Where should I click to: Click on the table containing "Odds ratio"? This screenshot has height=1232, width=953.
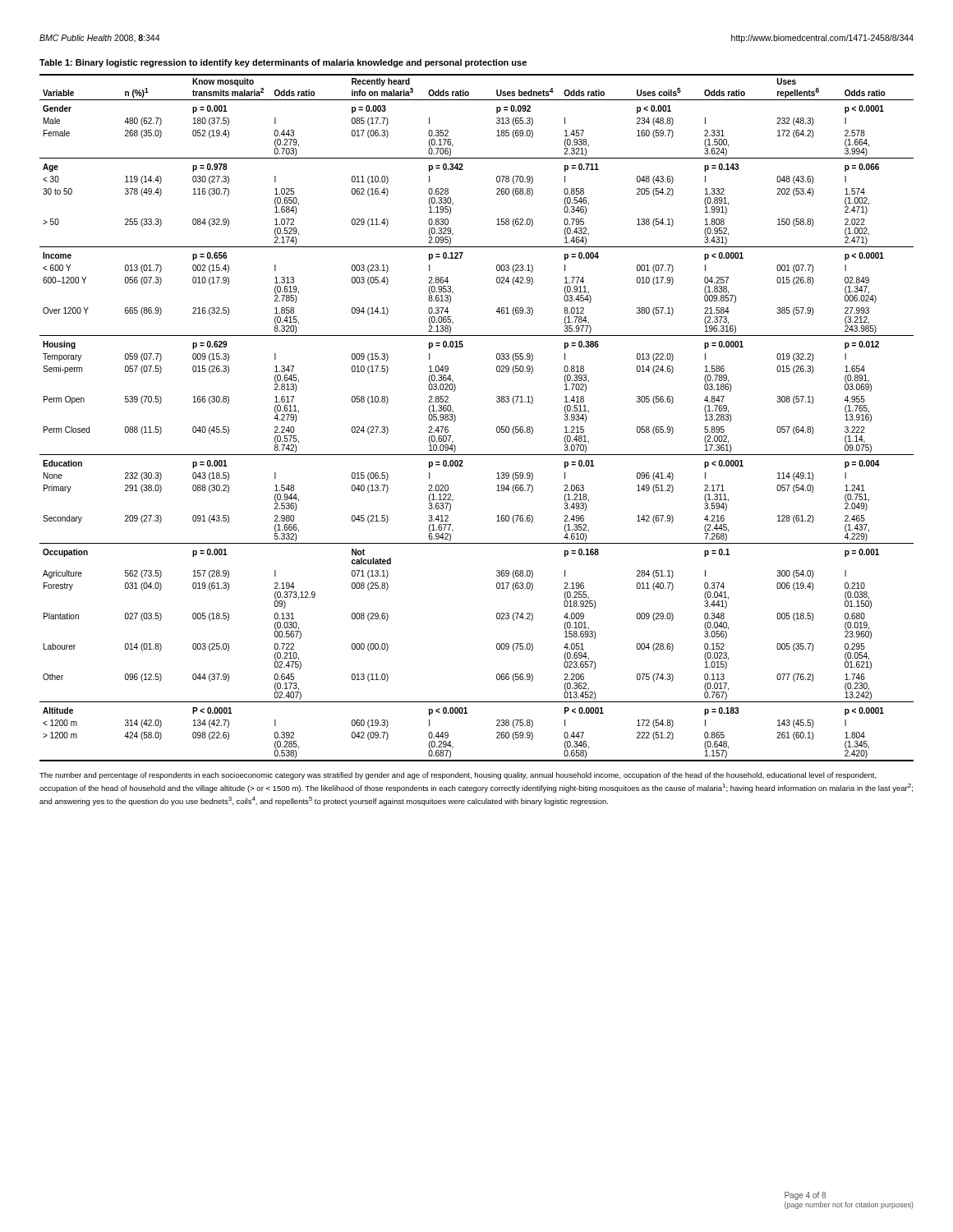476,418
